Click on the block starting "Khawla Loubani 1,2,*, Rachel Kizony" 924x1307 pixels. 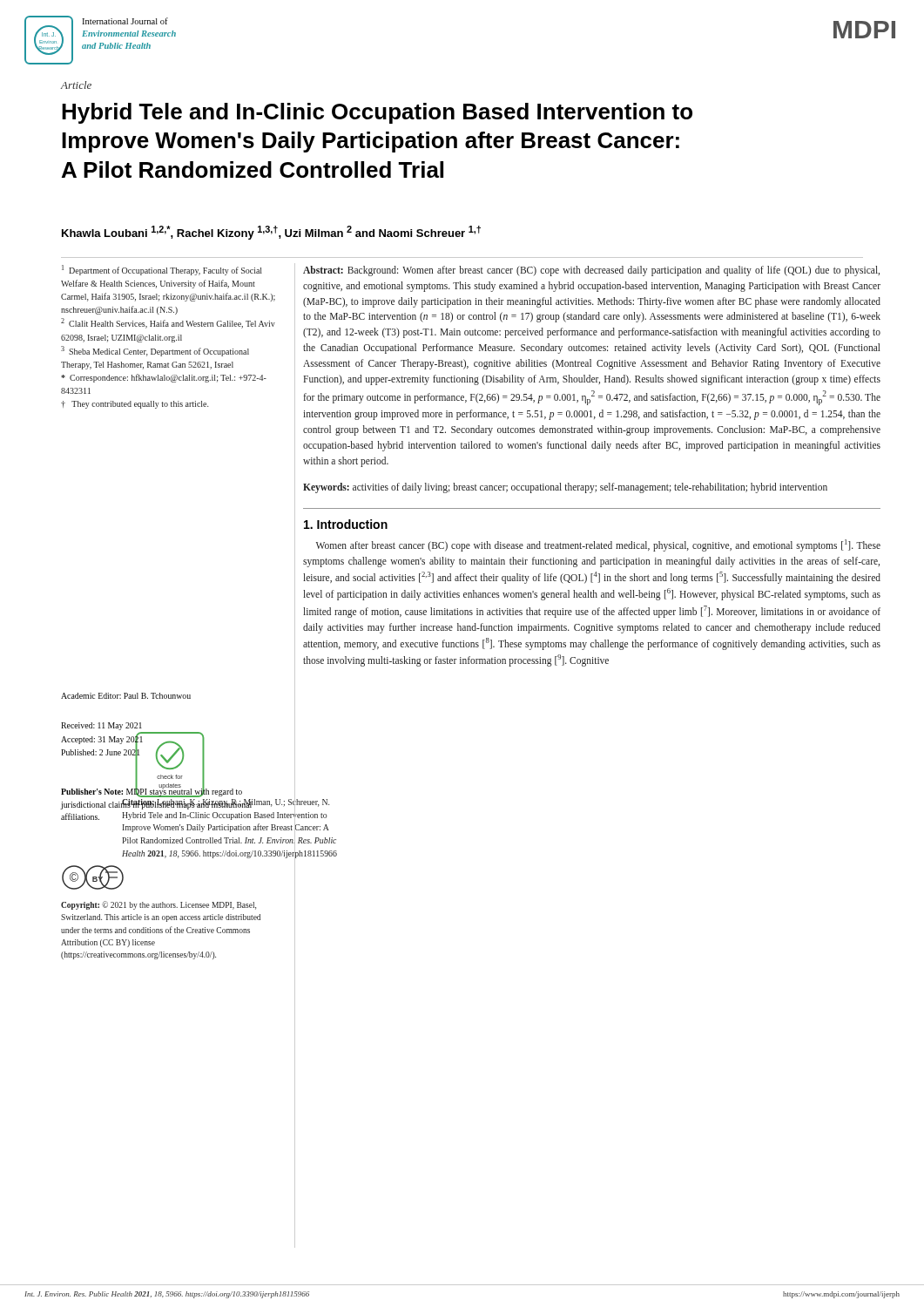coord(271,232)
